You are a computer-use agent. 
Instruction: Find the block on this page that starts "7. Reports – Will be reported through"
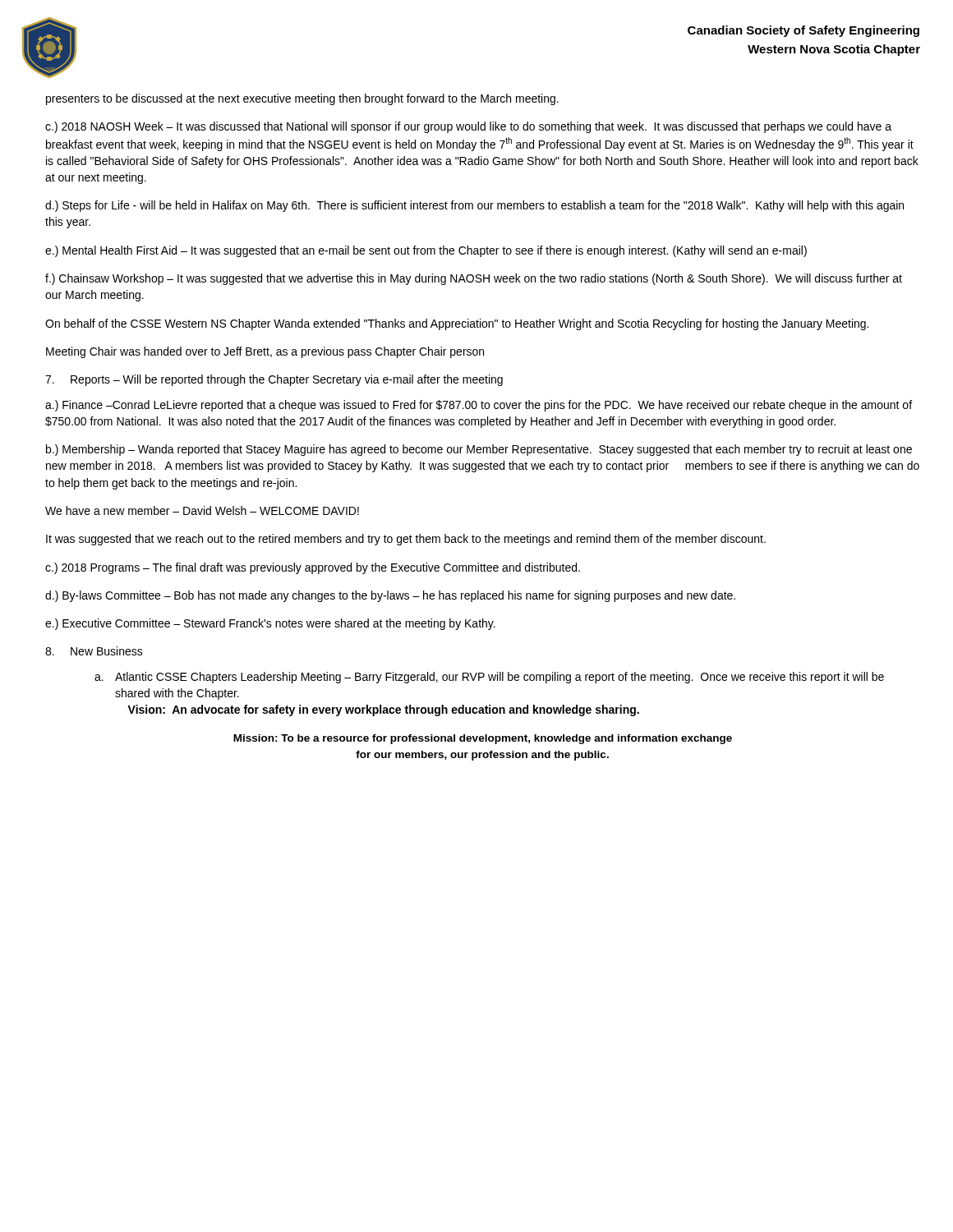[x=483, y=380]
